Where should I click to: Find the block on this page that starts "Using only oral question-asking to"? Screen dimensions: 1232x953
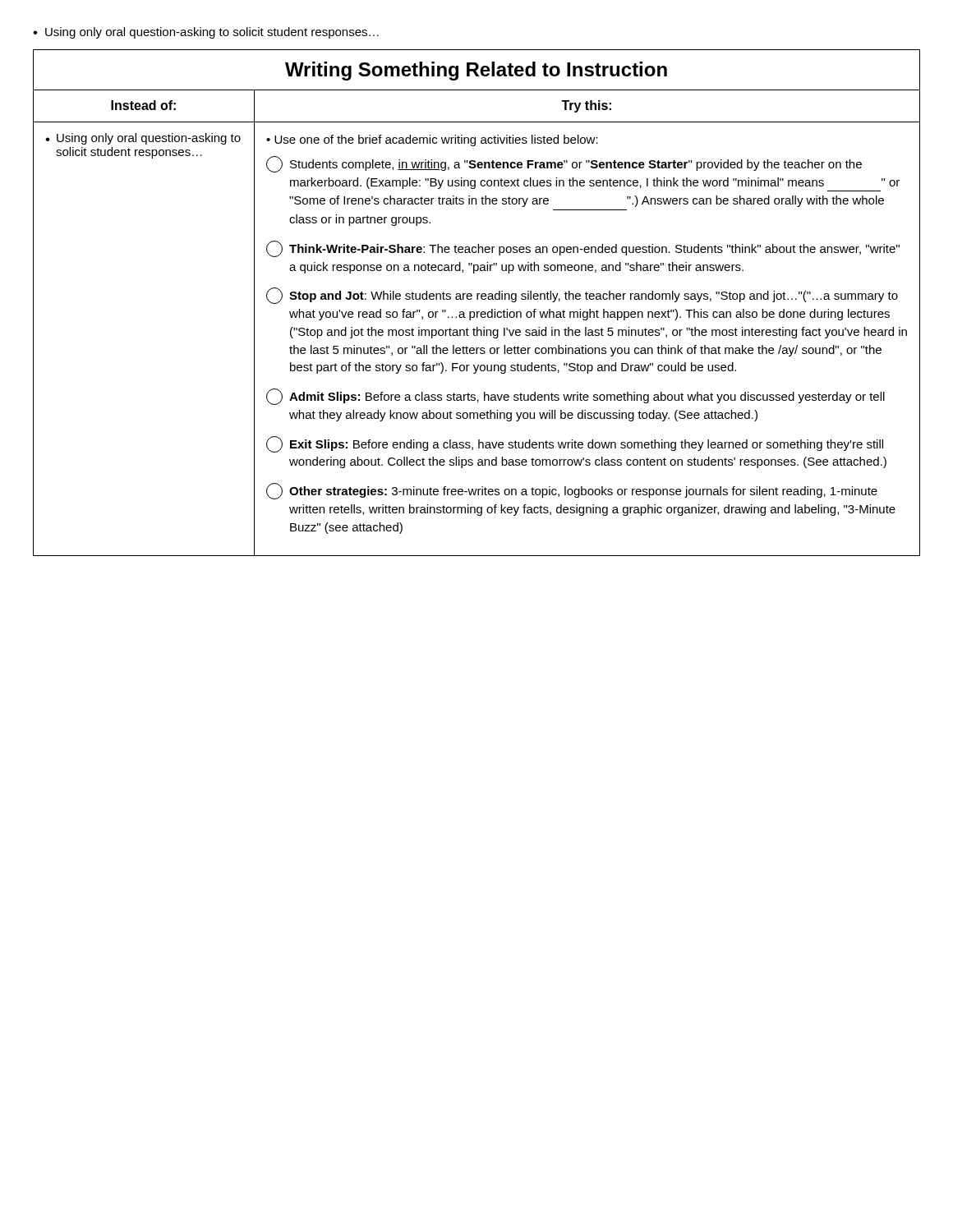(x=206, y=33)
